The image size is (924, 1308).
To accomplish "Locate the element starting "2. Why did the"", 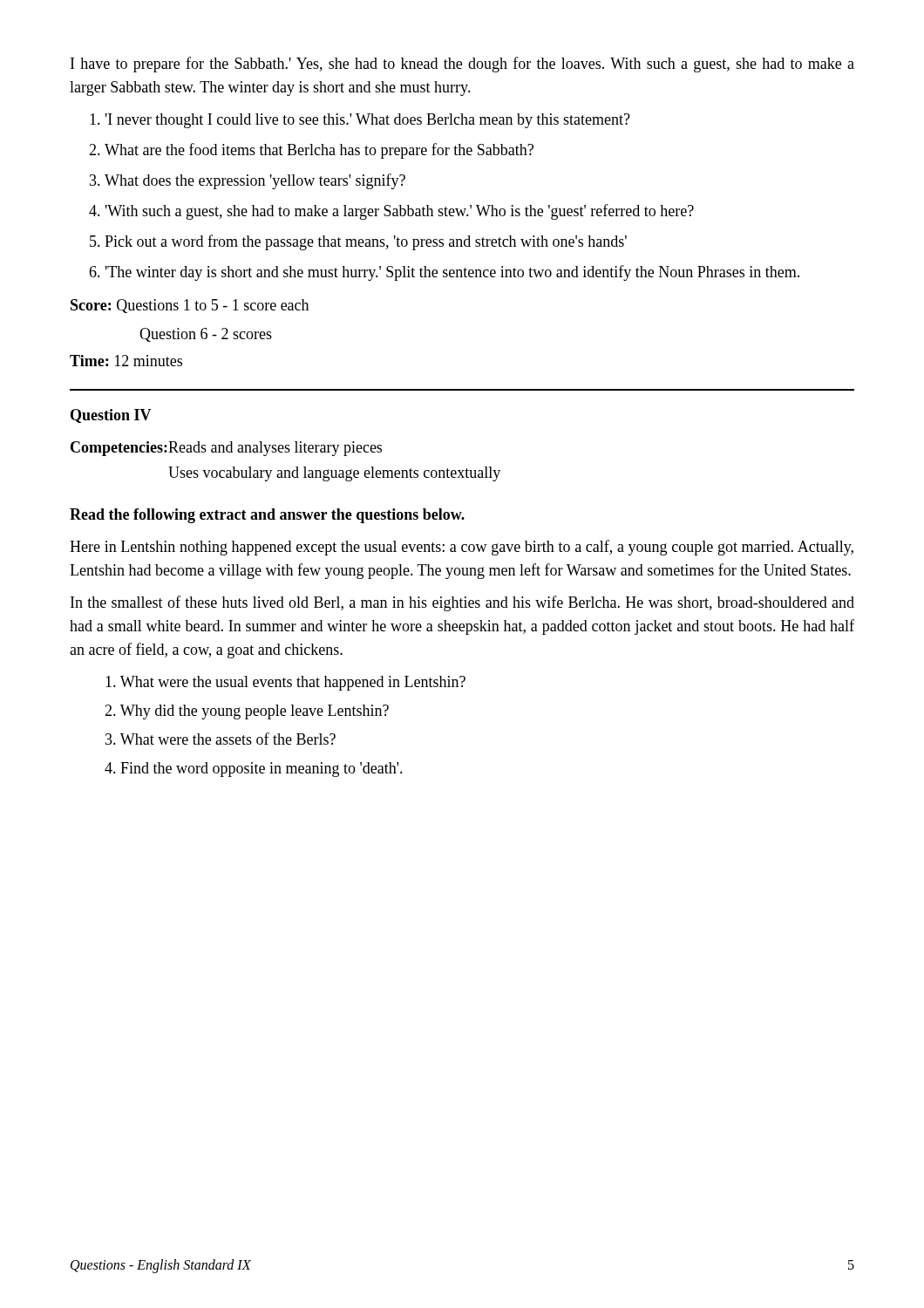I will pos(247,712).
